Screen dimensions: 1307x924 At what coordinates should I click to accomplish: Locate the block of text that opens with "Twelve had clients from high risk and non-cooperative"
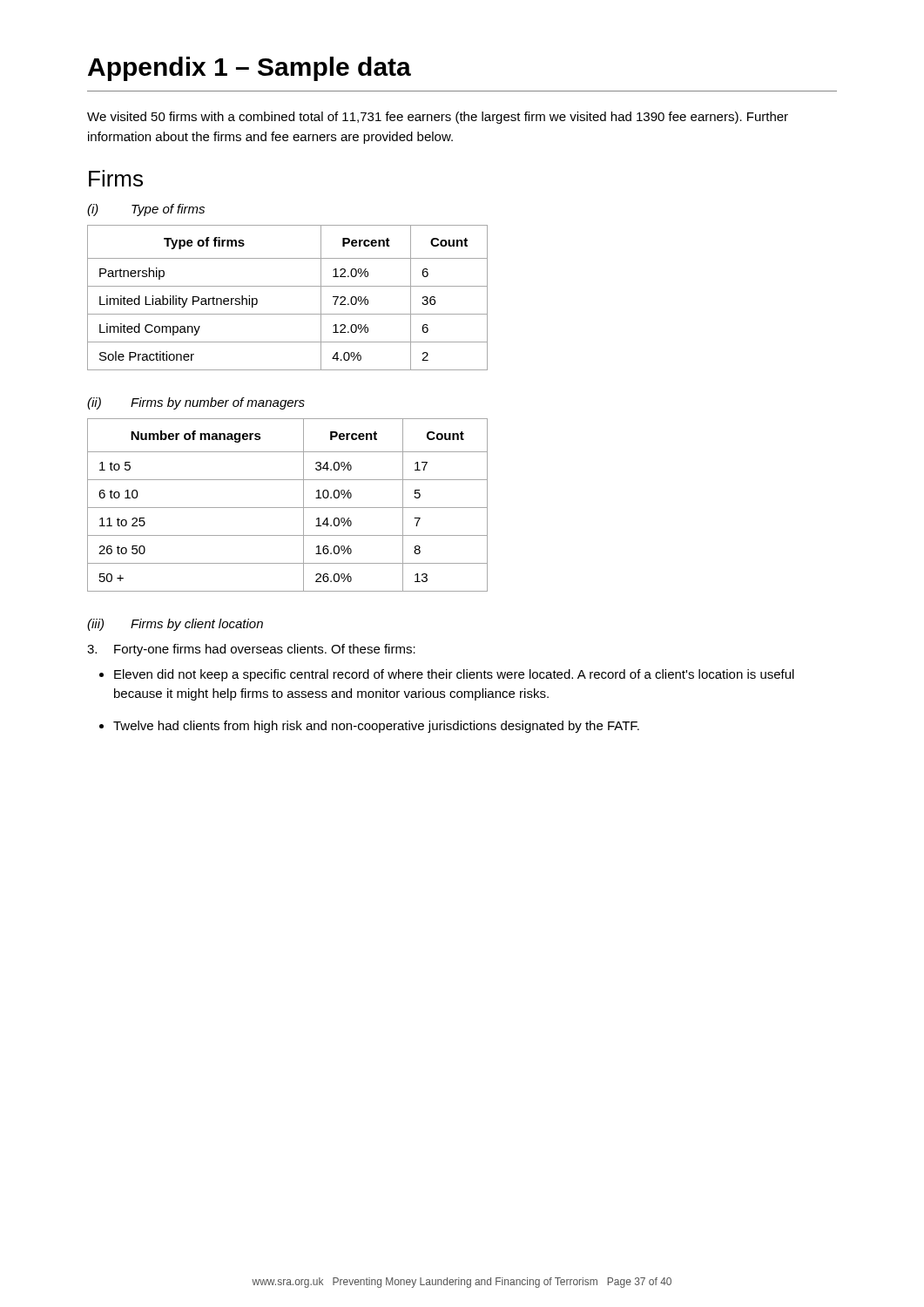point(377,725)
